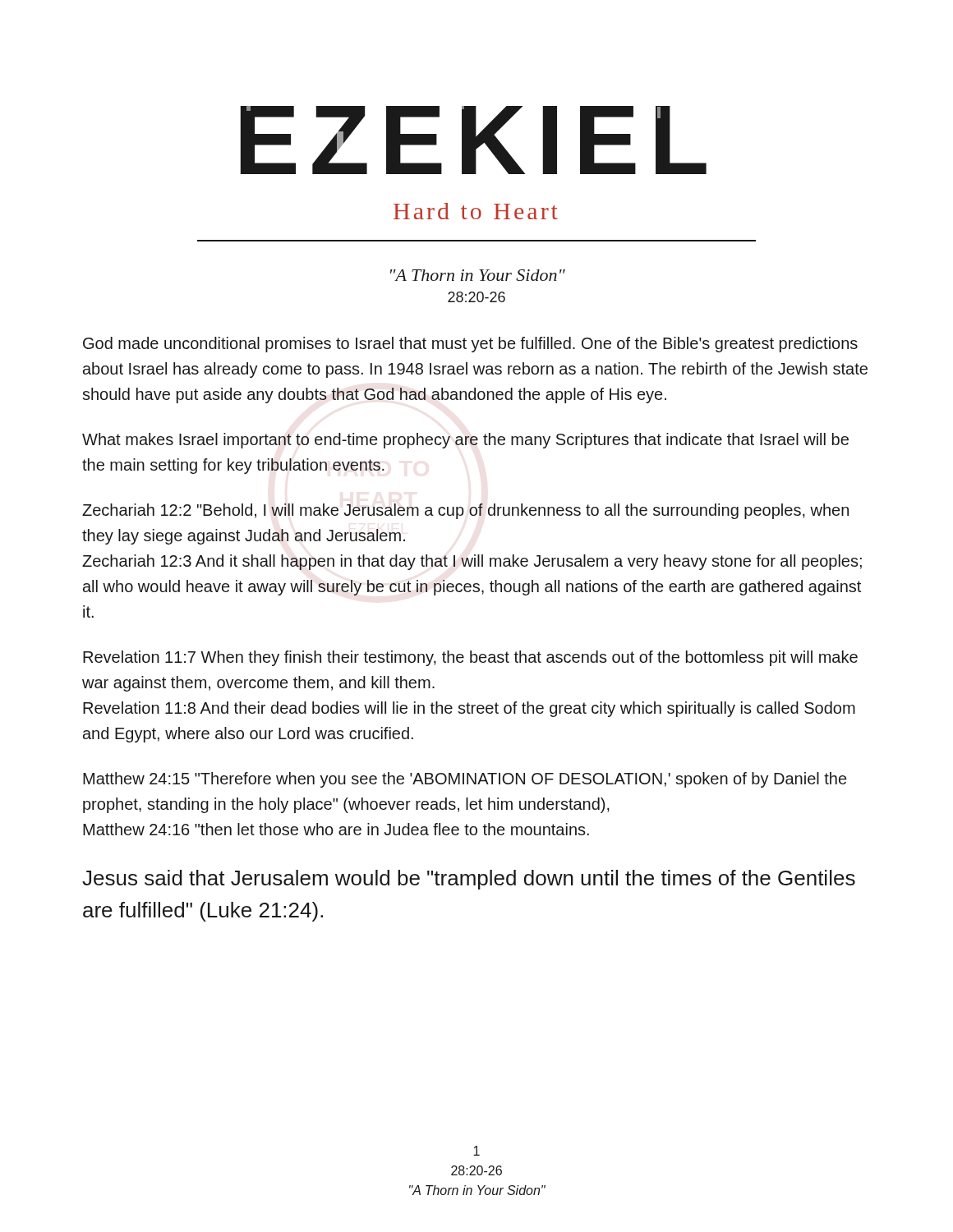Find a caption

tap(476, 285)
